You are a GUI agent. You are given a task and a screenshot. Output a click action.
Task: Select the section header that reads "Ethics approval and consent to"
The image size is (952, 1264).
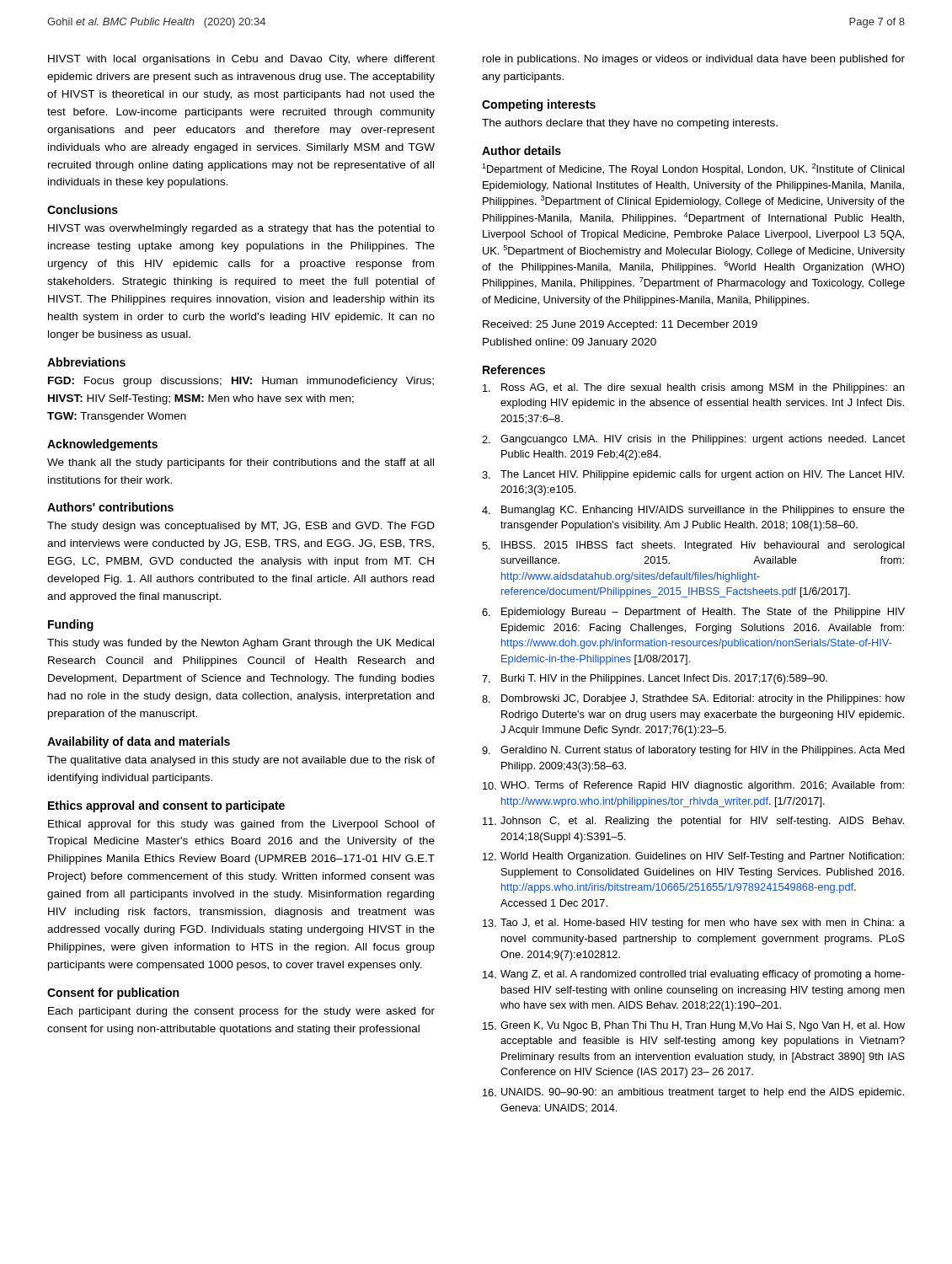tap(166, 805)
